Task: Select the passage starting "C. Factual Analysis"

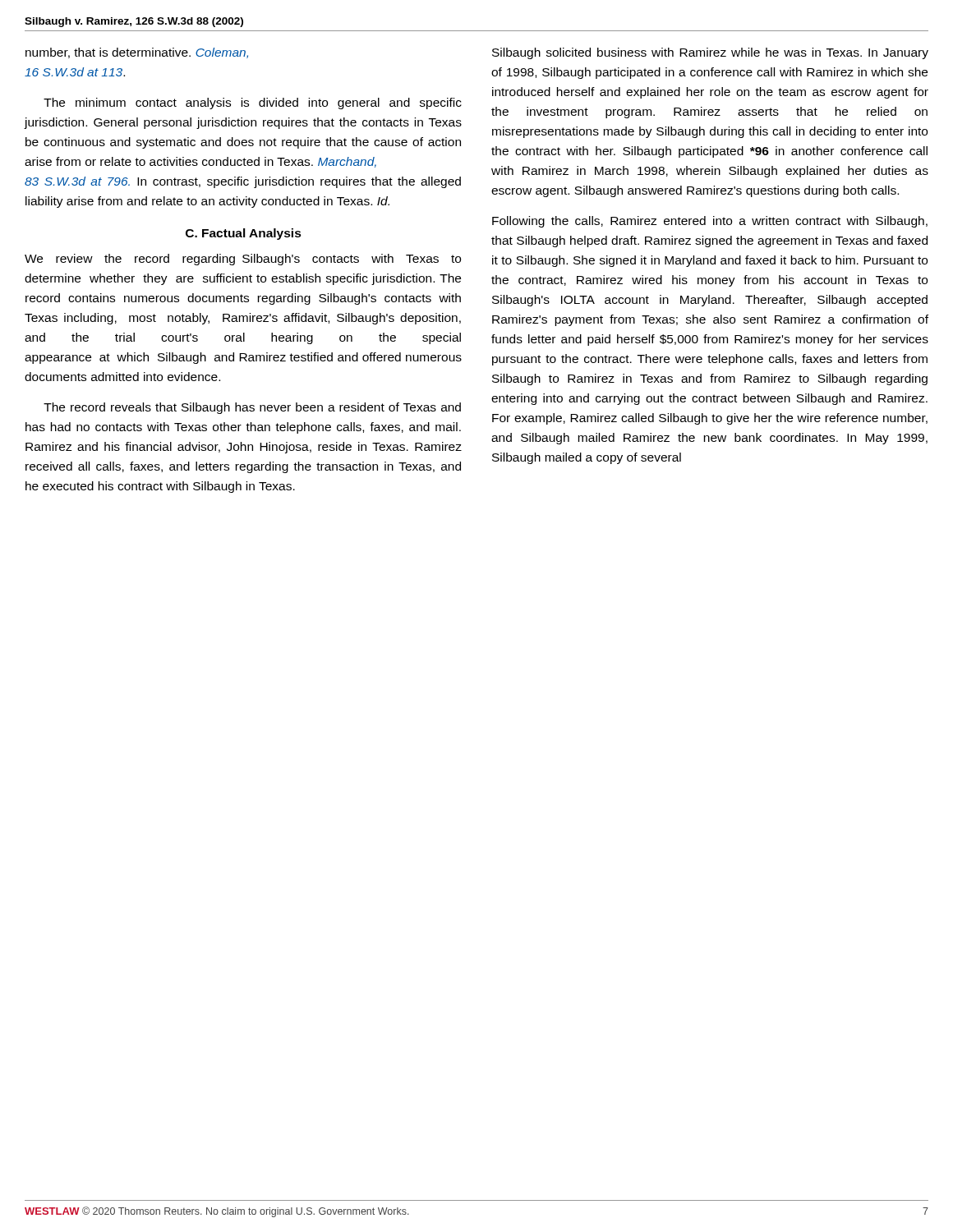Action: (243, 233)
